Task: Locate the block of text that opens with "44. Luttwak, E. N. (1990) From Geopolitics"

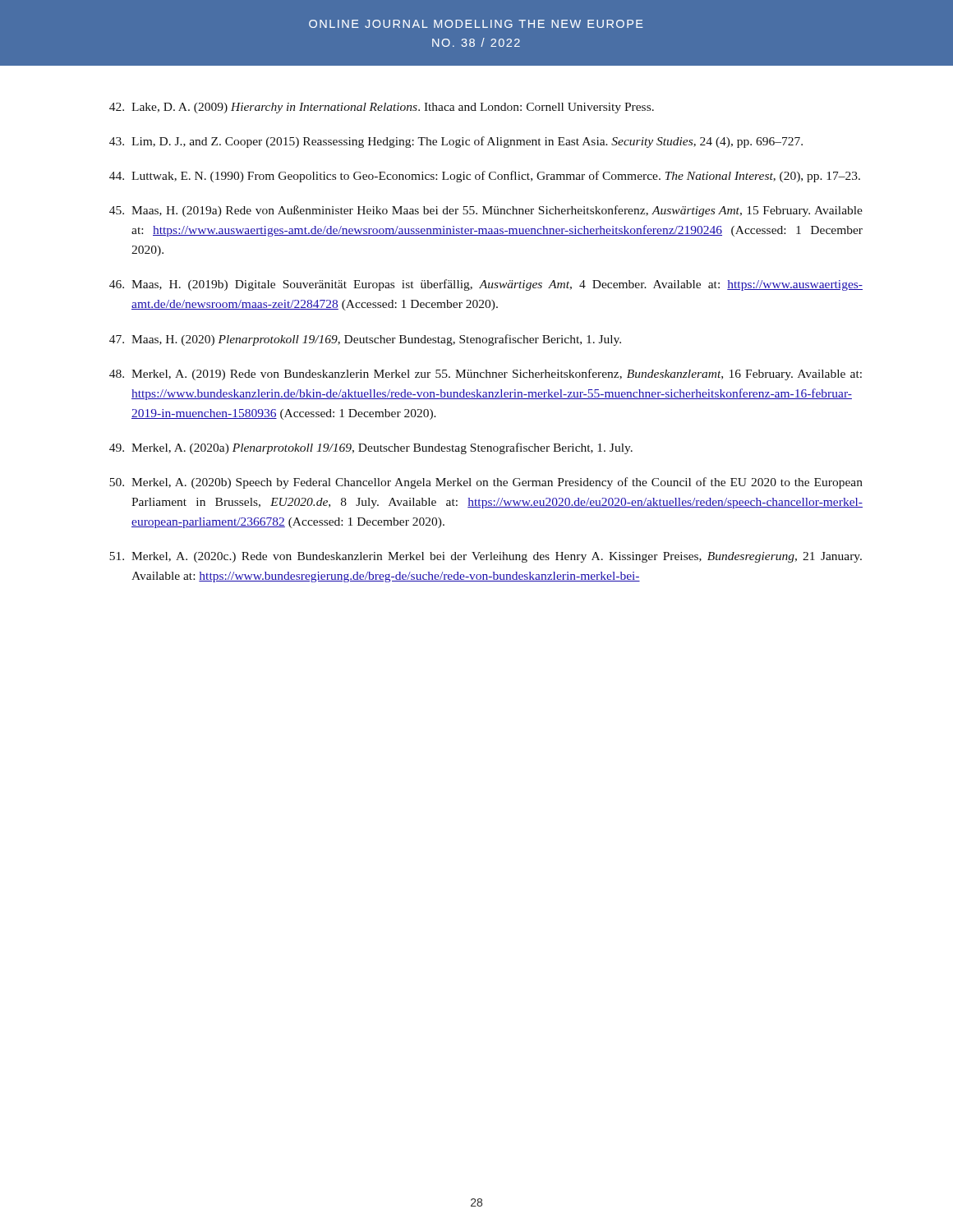Action: (x=476, y=176)
